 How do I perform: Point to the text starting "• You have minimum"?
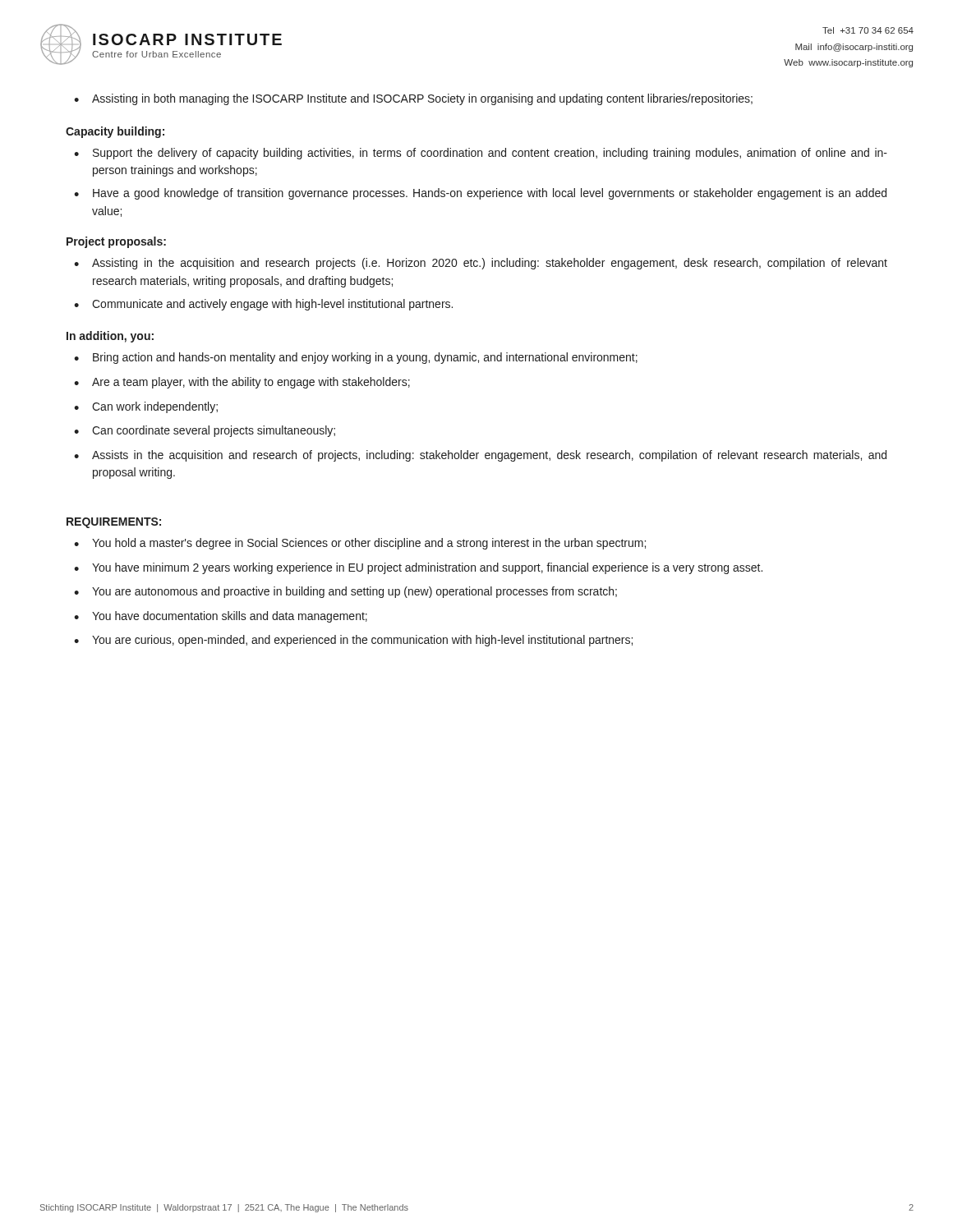[x=419, y=569]
